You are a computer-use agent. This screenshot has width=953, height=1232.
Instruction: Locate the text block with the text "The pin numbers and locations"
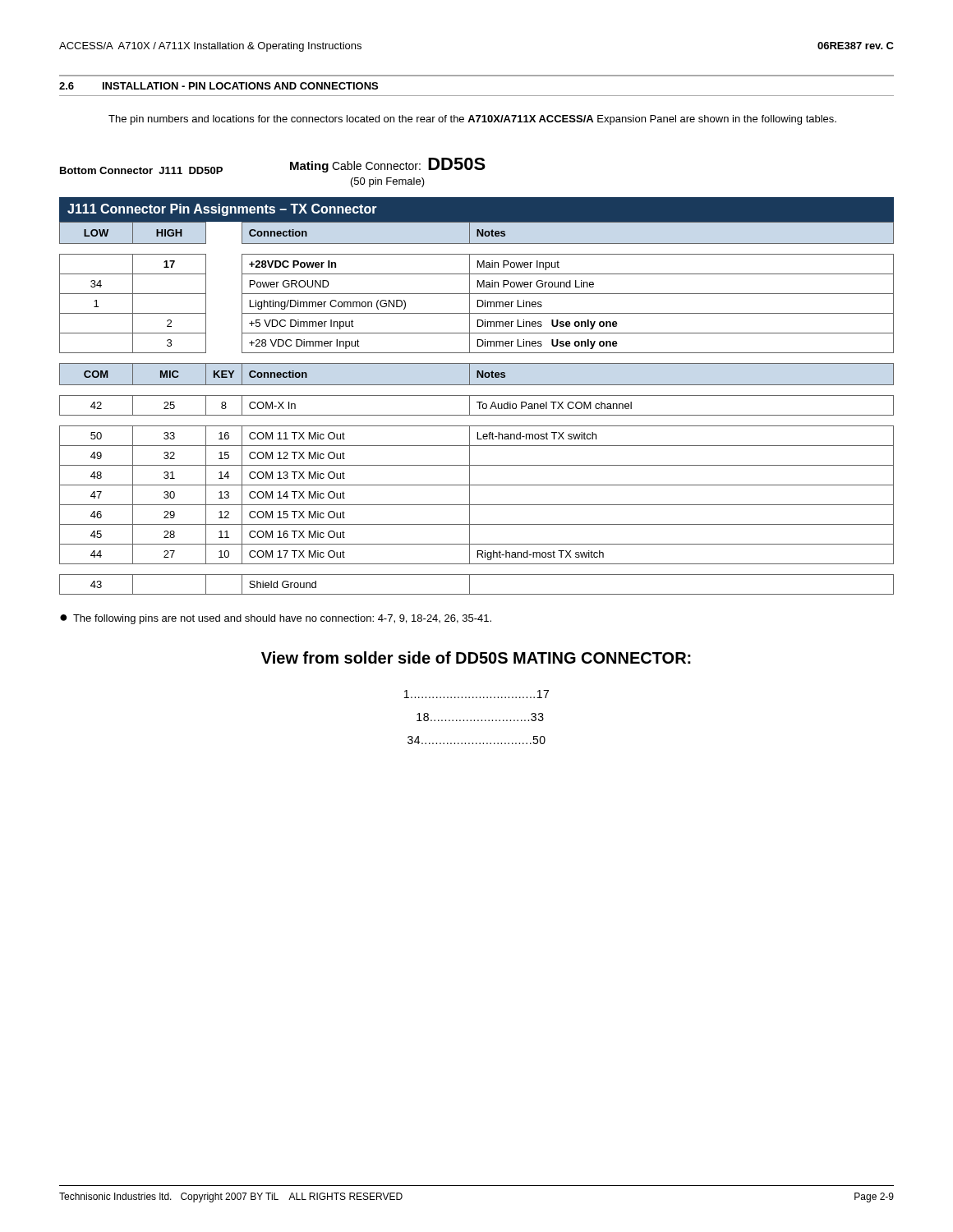point(473,119)
